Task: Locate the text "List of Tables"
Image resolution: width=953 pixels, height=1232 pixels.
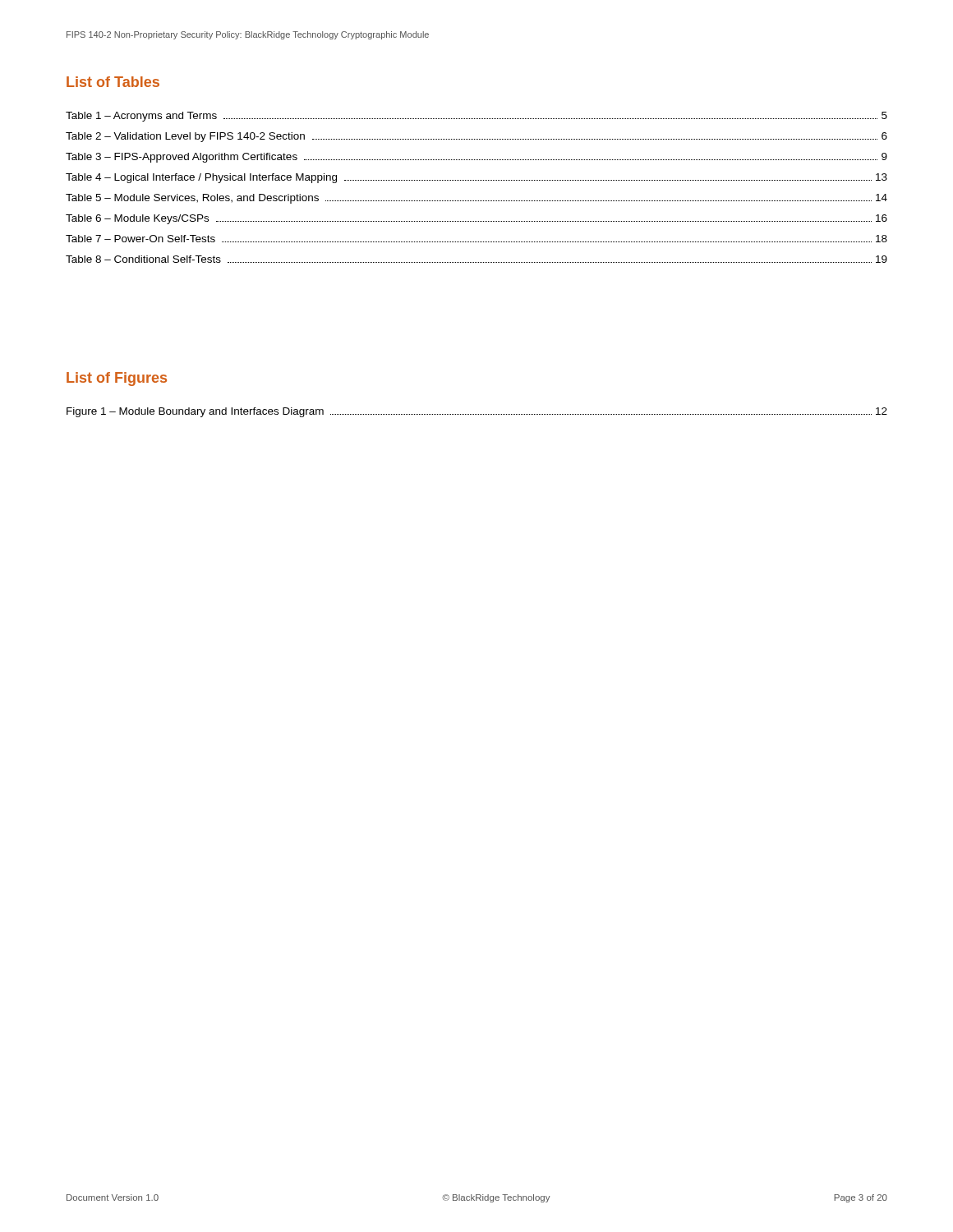Action: 113,82
